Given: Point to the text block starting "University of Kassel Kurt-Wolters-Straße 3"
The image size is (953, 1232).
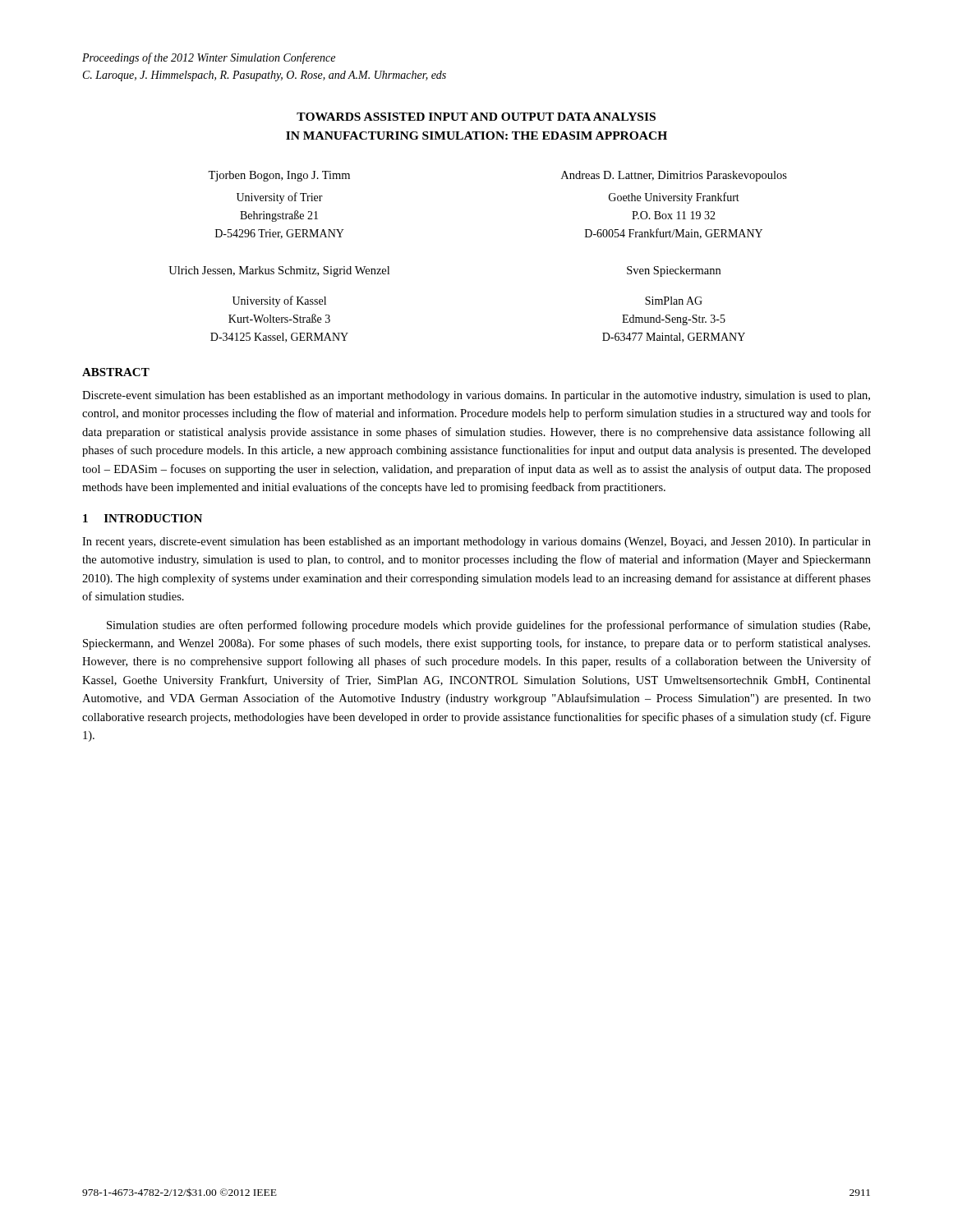Looking at the screenshot, I should pyautogui.click(x=279, y=319).
